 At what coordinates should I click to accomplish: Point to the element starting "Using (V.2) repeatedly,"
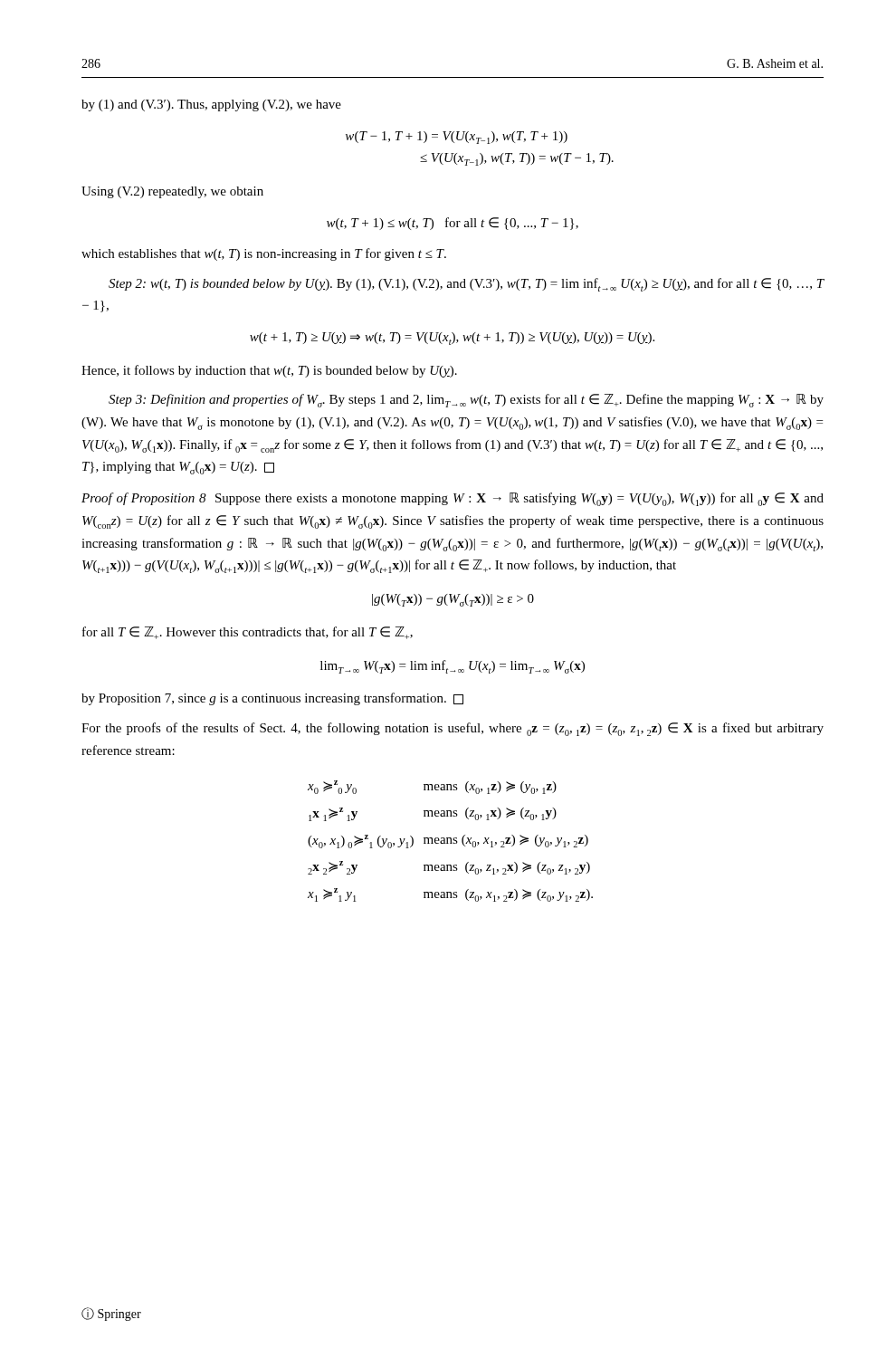pyautogui.click(x=172, y=191)
